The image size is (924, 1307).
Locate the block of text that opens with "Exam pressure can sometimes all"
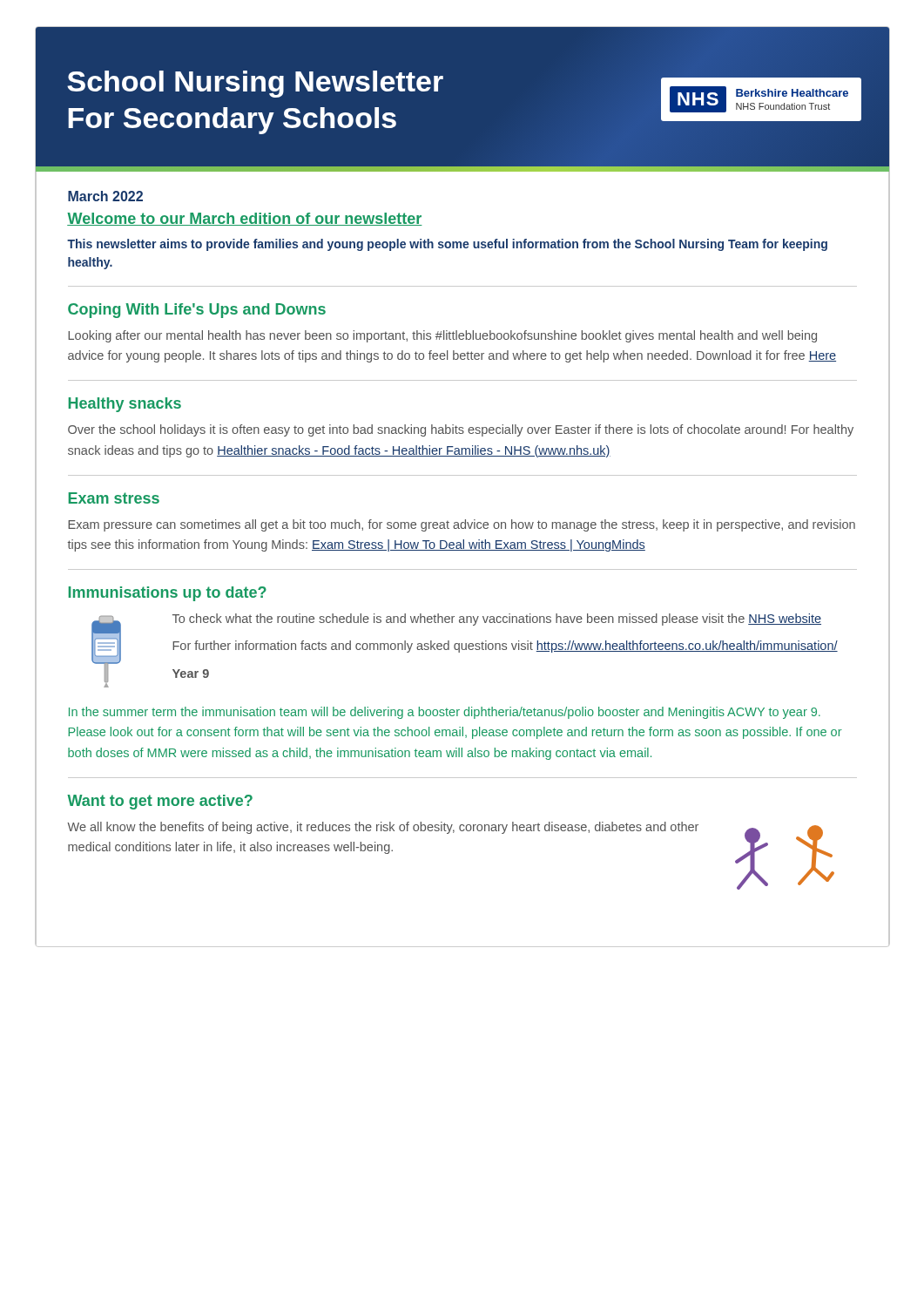click(x=462, y=535)
